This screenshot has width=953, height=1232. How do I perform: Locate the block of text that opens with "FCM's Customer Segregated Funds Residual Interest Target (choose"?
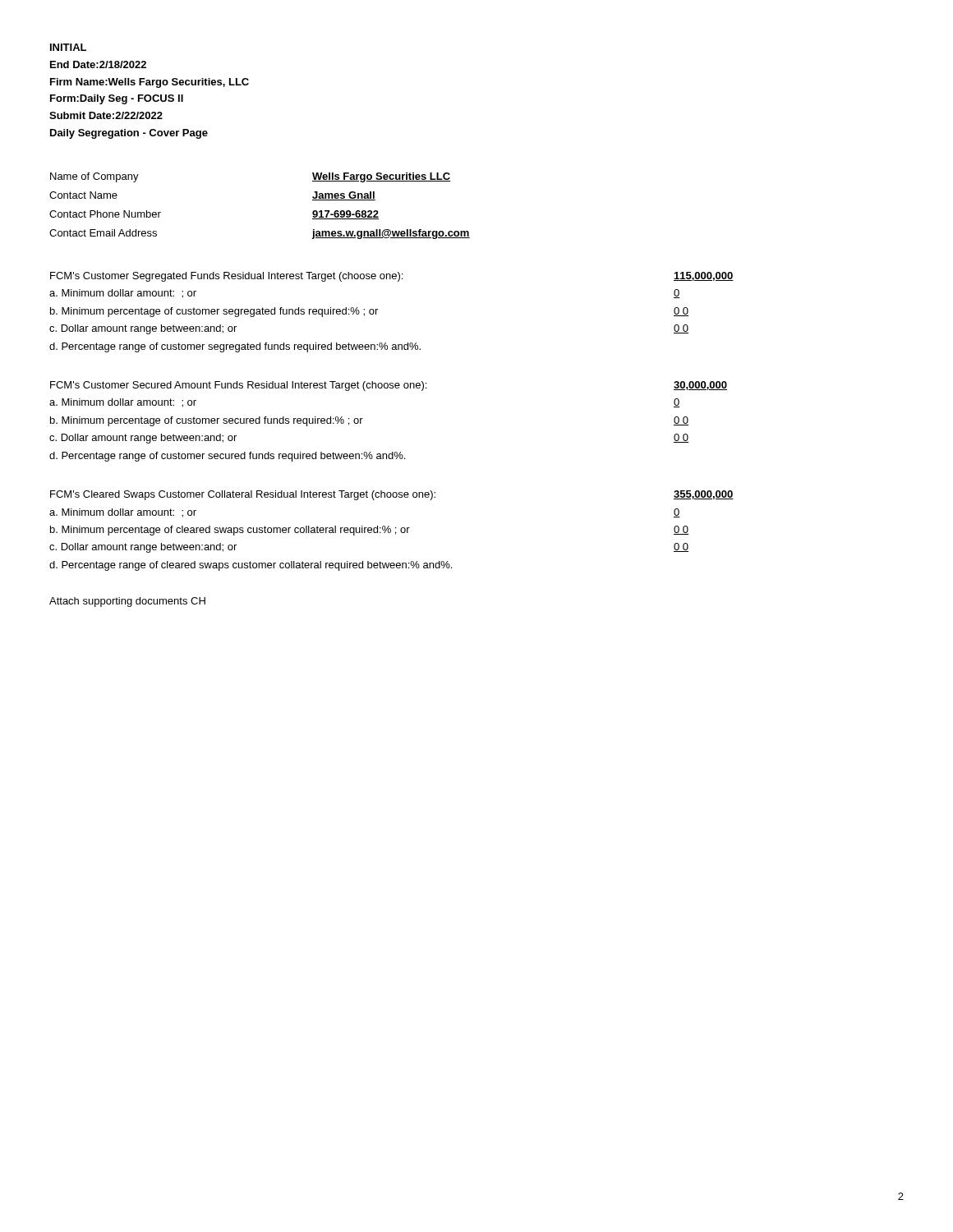tap(235, 311)
